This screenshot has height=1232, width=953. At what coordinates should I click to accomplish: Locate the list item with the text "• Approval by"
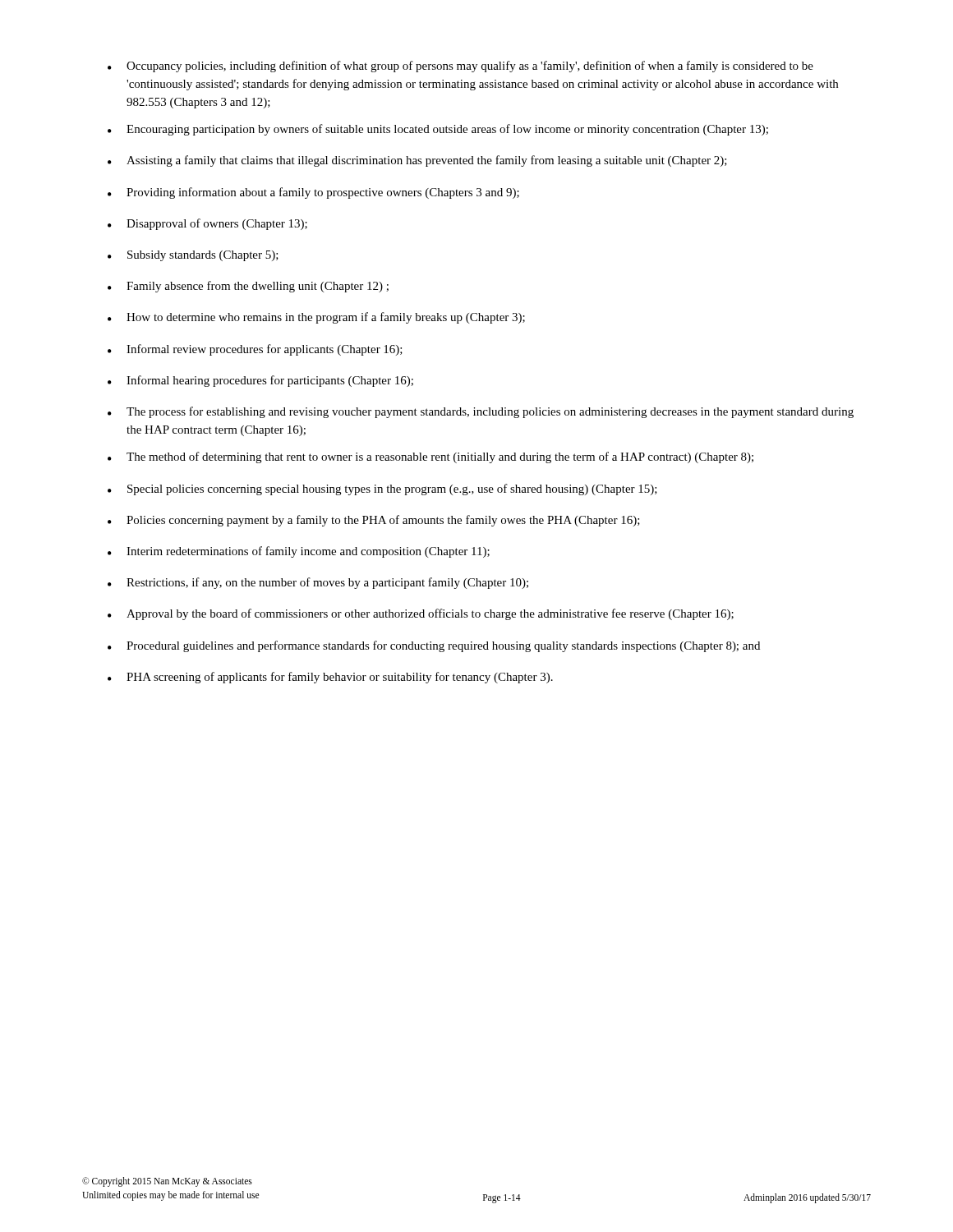pos(421,616)
